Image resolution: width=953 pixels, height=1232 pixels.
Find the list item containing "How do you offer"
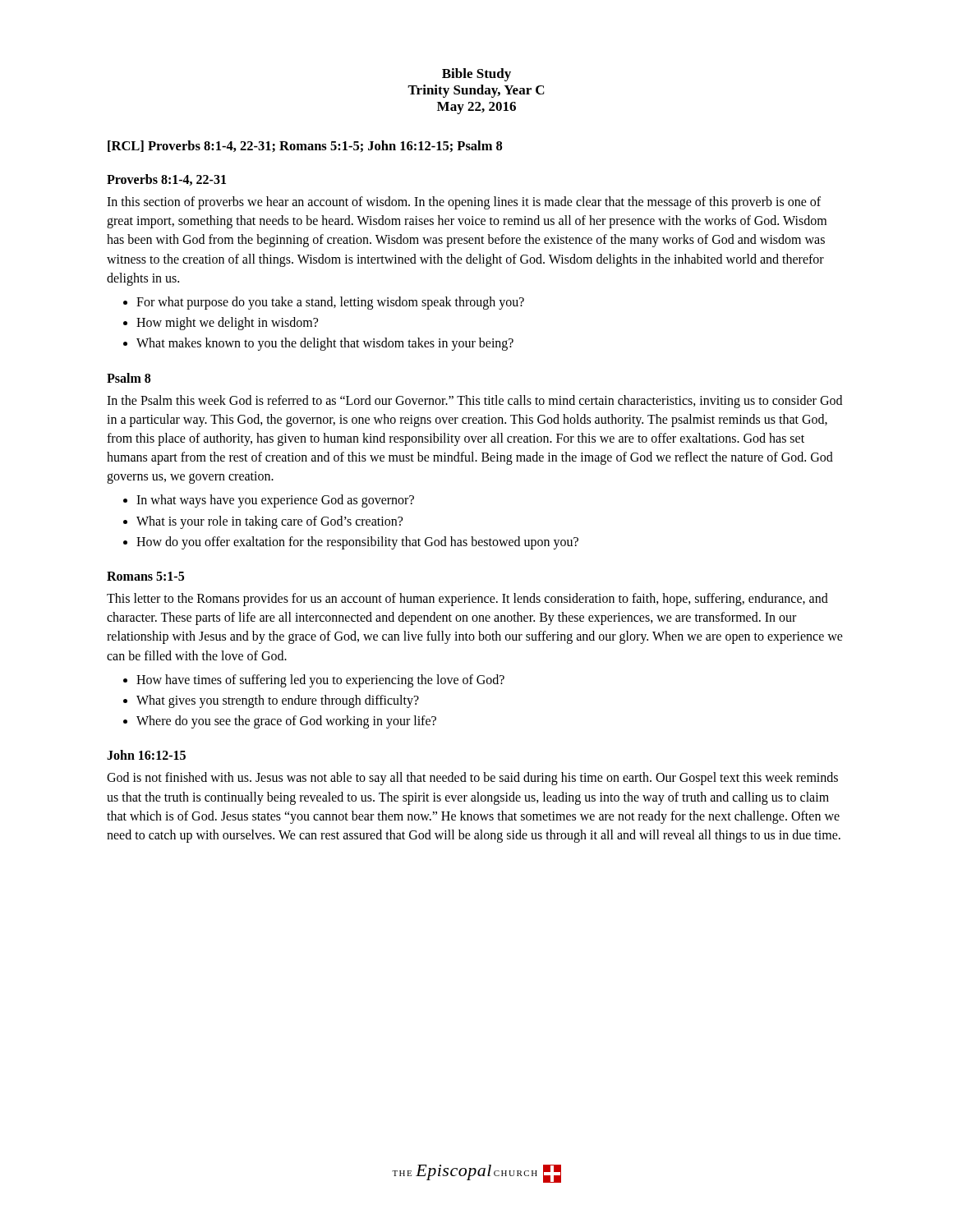[358, 542]
